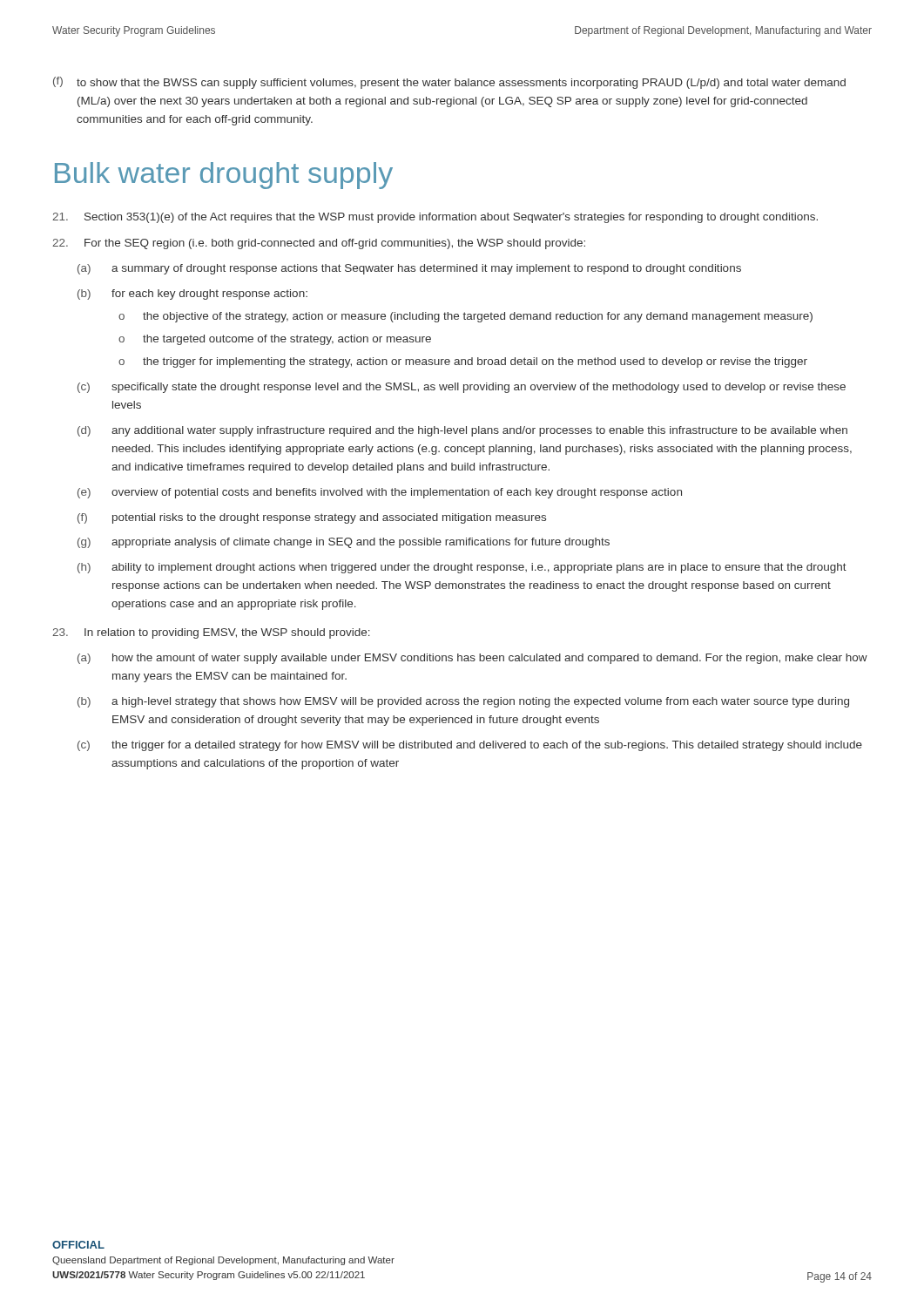Locate the list item that reads "(d) any additional water supply infrastructure required and"
This screenshot has height=1307, width=924.
coord(474,449)
